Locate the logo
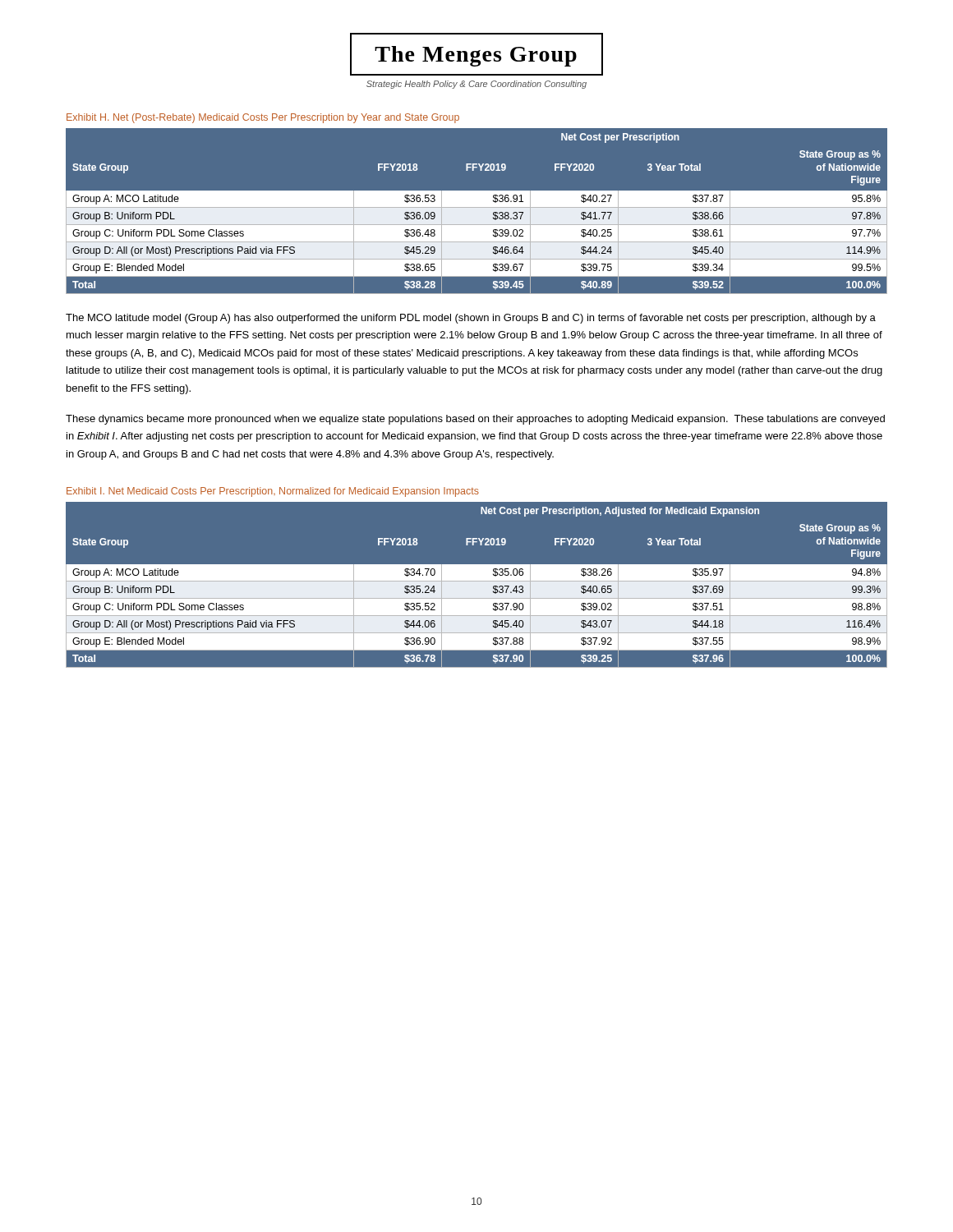 click(x=476, y=61)
